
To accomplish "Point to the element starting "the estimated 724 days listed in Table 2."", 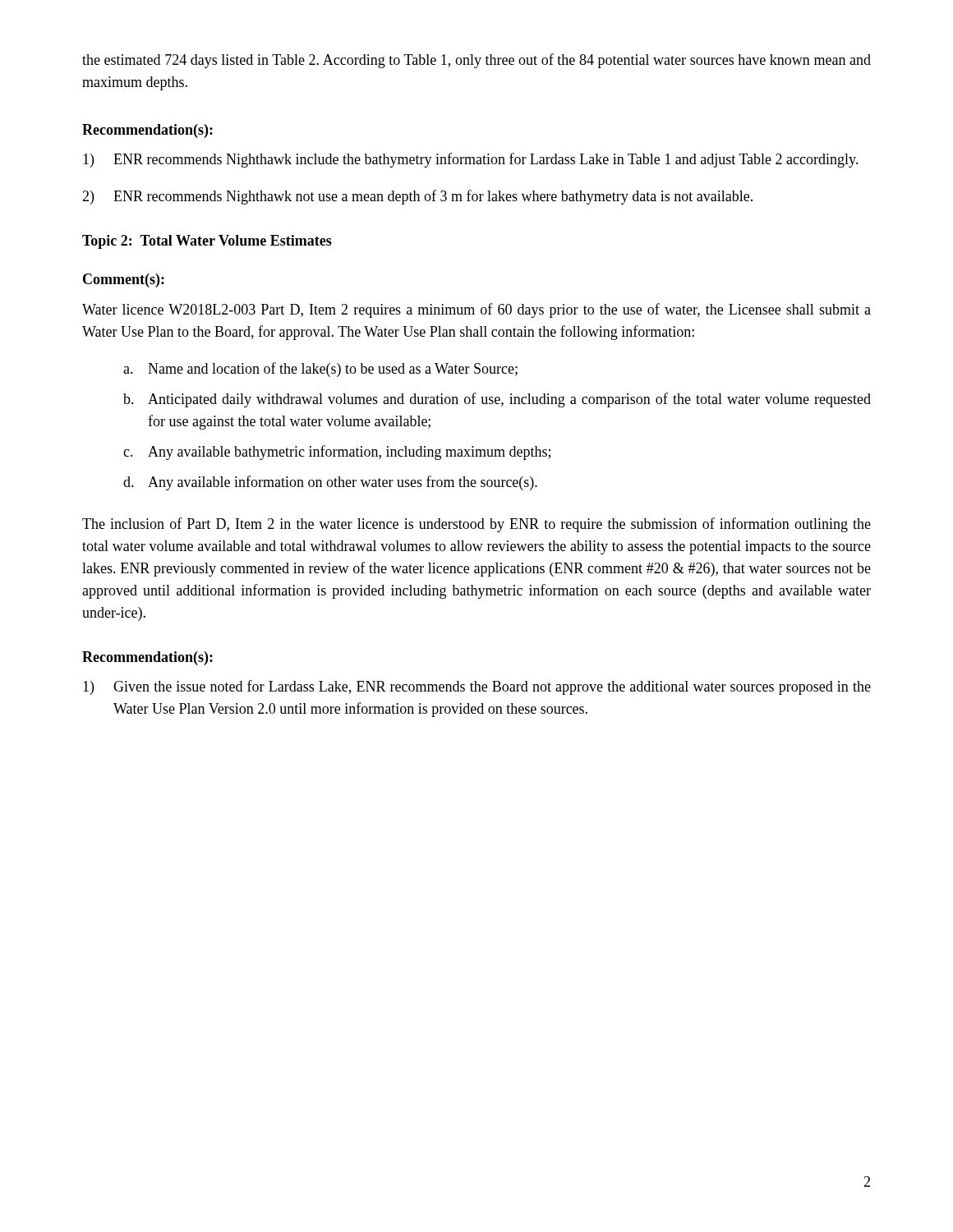I will [x=476, y=71].
